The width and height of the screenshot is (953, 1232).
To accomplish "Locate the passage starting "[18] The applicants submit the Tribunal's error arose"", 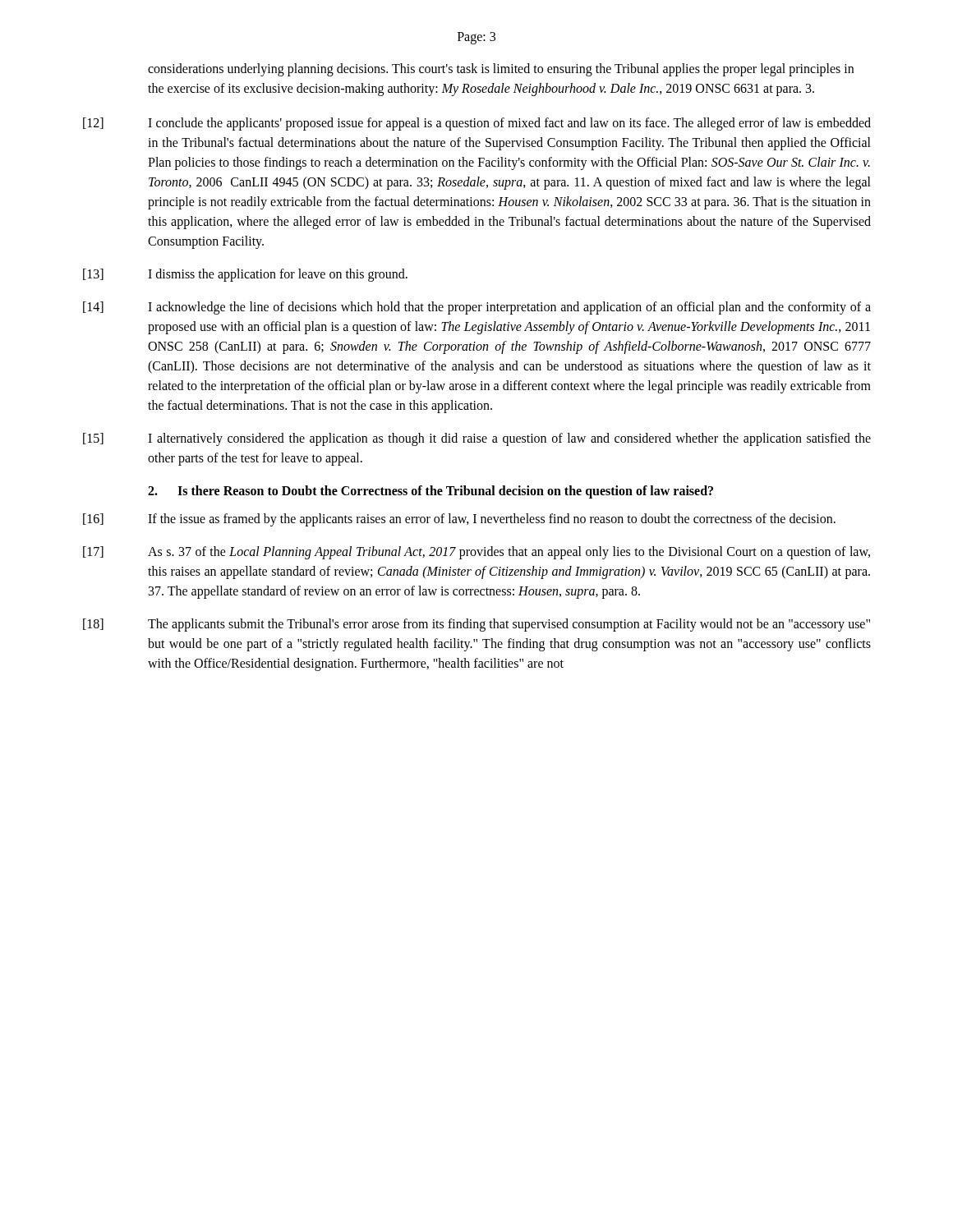I will pos(476,644).
